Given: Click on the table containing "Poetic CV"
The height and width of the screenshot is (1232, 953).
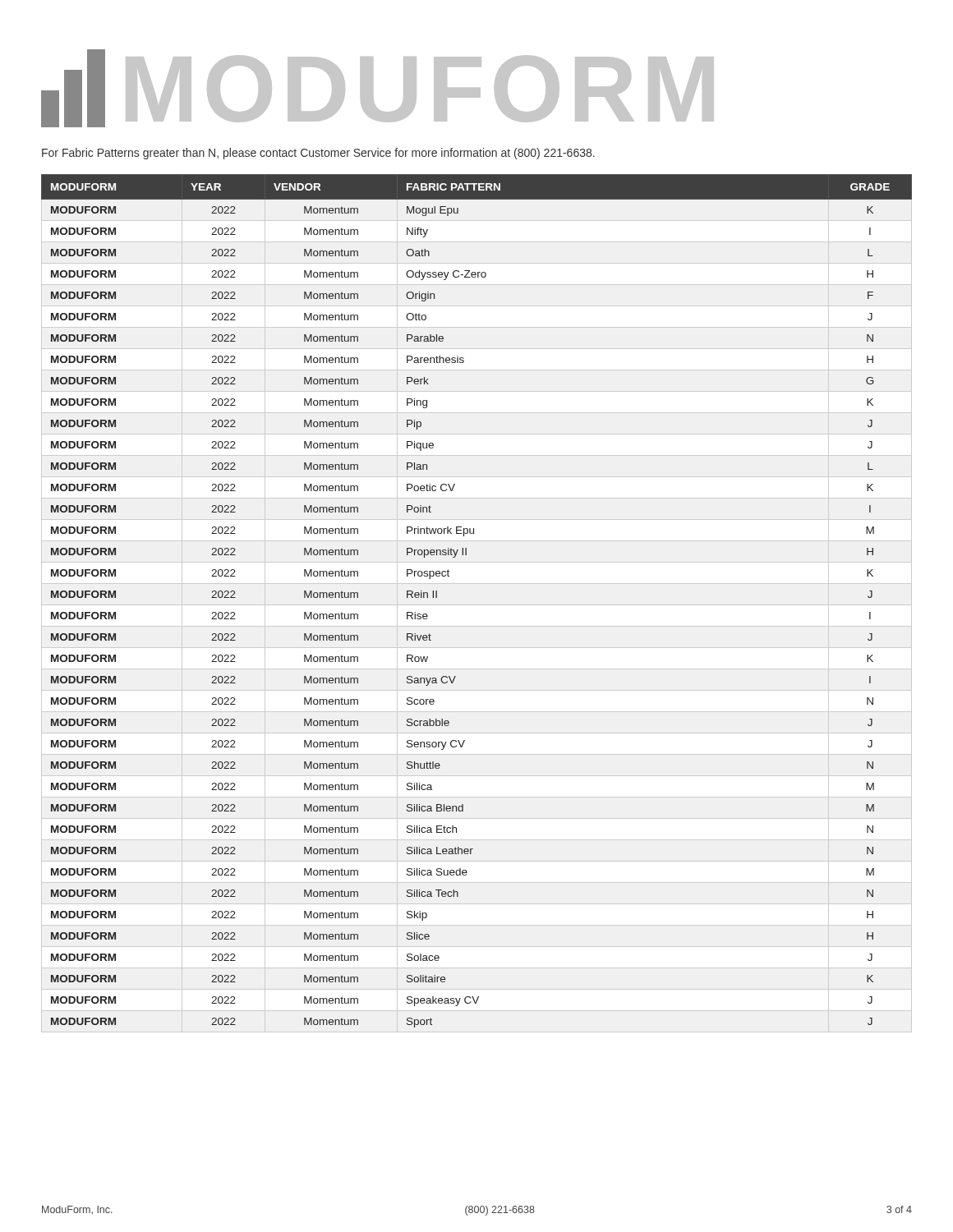Looking at the screenshot, I should click(476, 603).
